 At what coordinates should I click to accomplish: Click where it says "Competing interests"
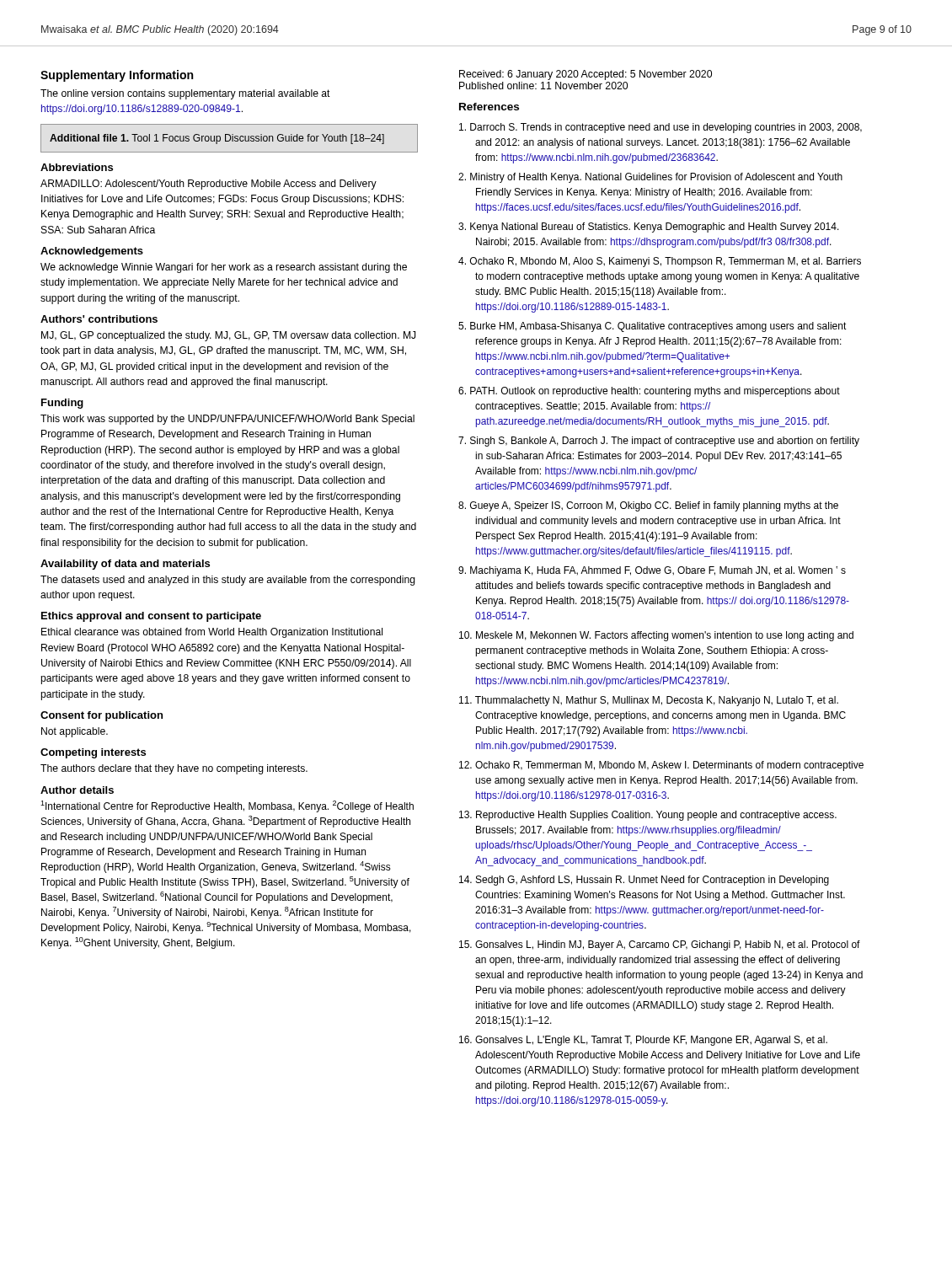[93, 752]
